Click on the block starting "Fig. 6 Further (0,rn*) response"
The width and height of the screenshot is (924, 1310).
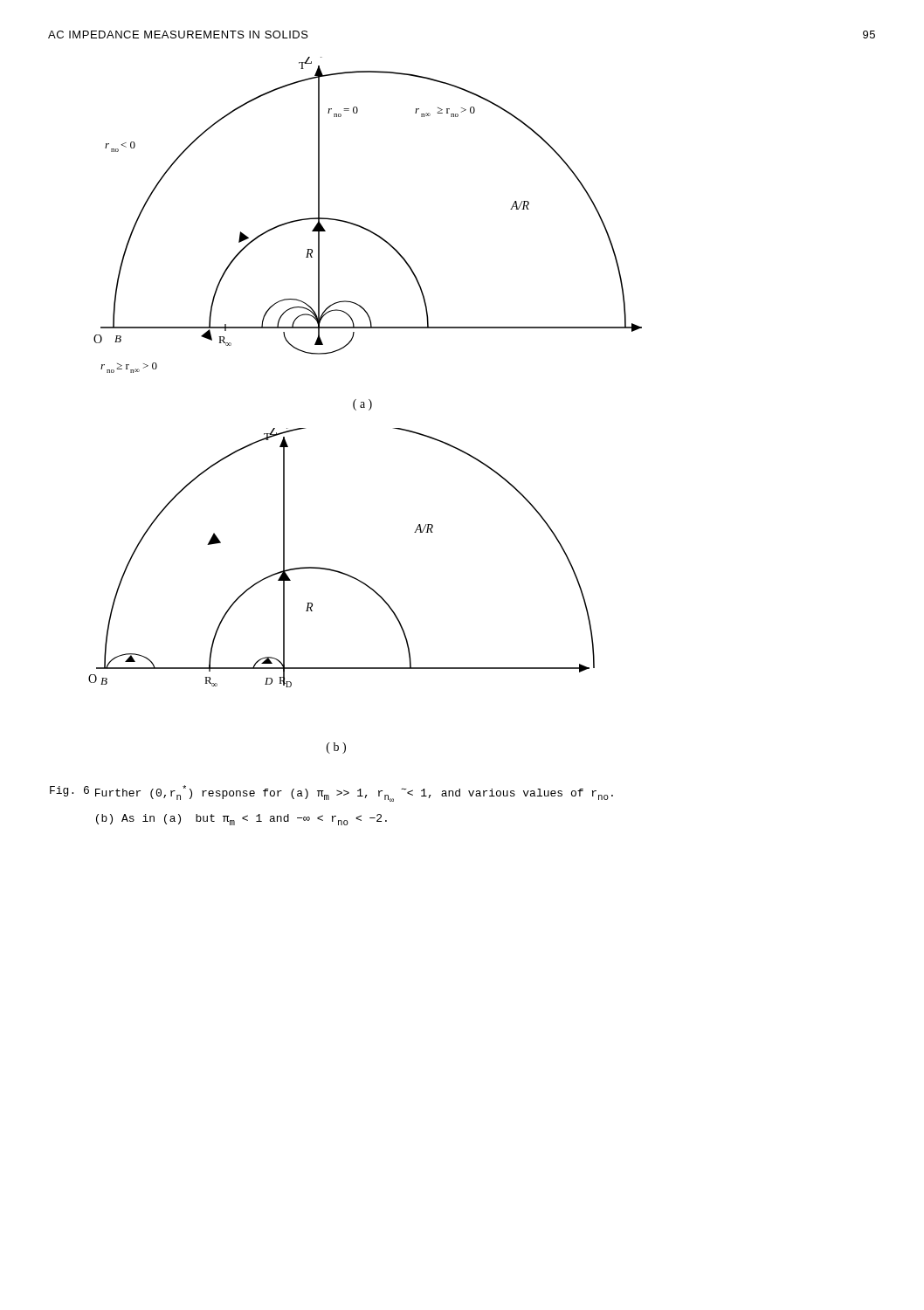pos(341,806)
